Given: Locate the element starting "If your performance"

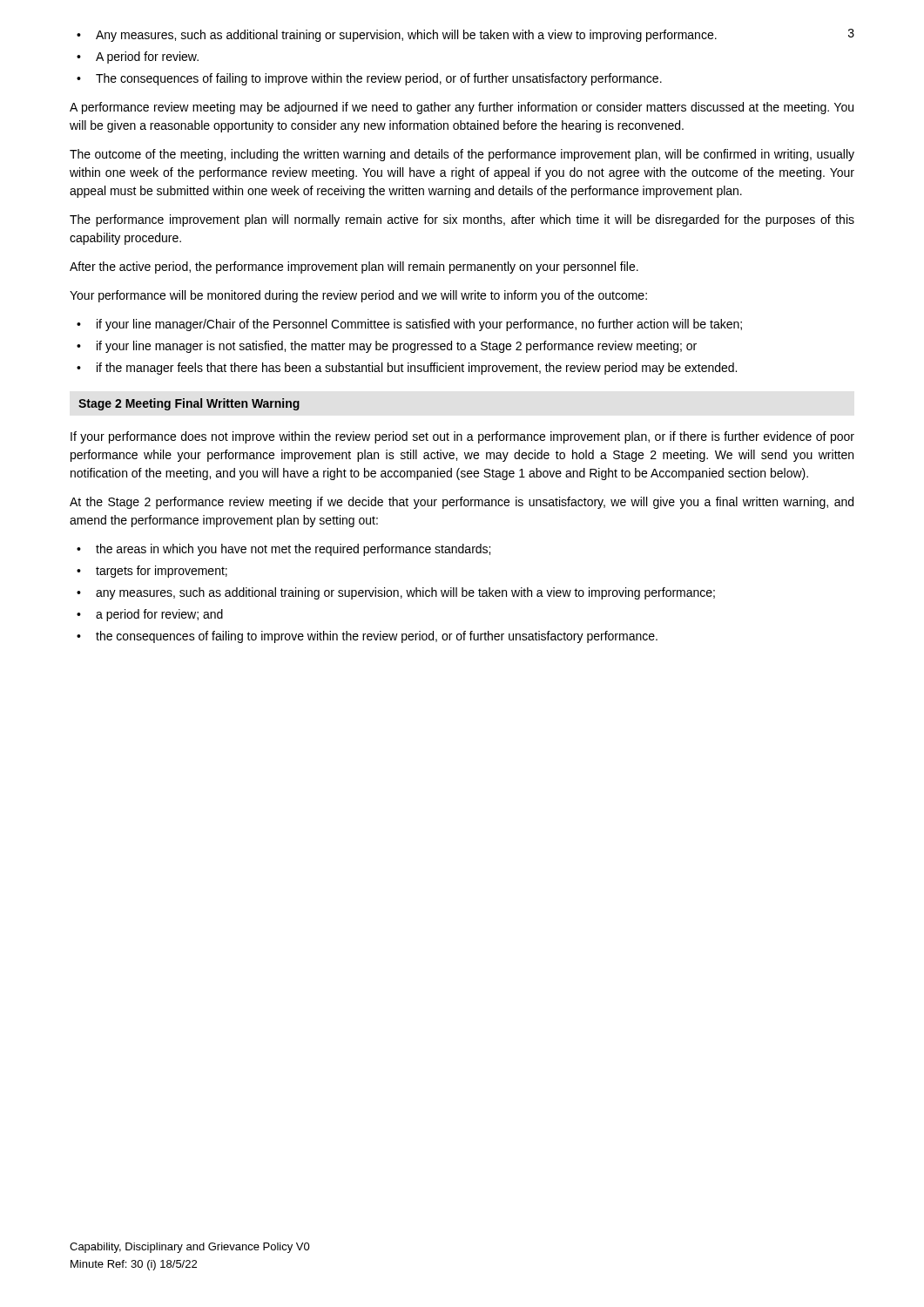Looking at the screenshot, I should [462, 455].
